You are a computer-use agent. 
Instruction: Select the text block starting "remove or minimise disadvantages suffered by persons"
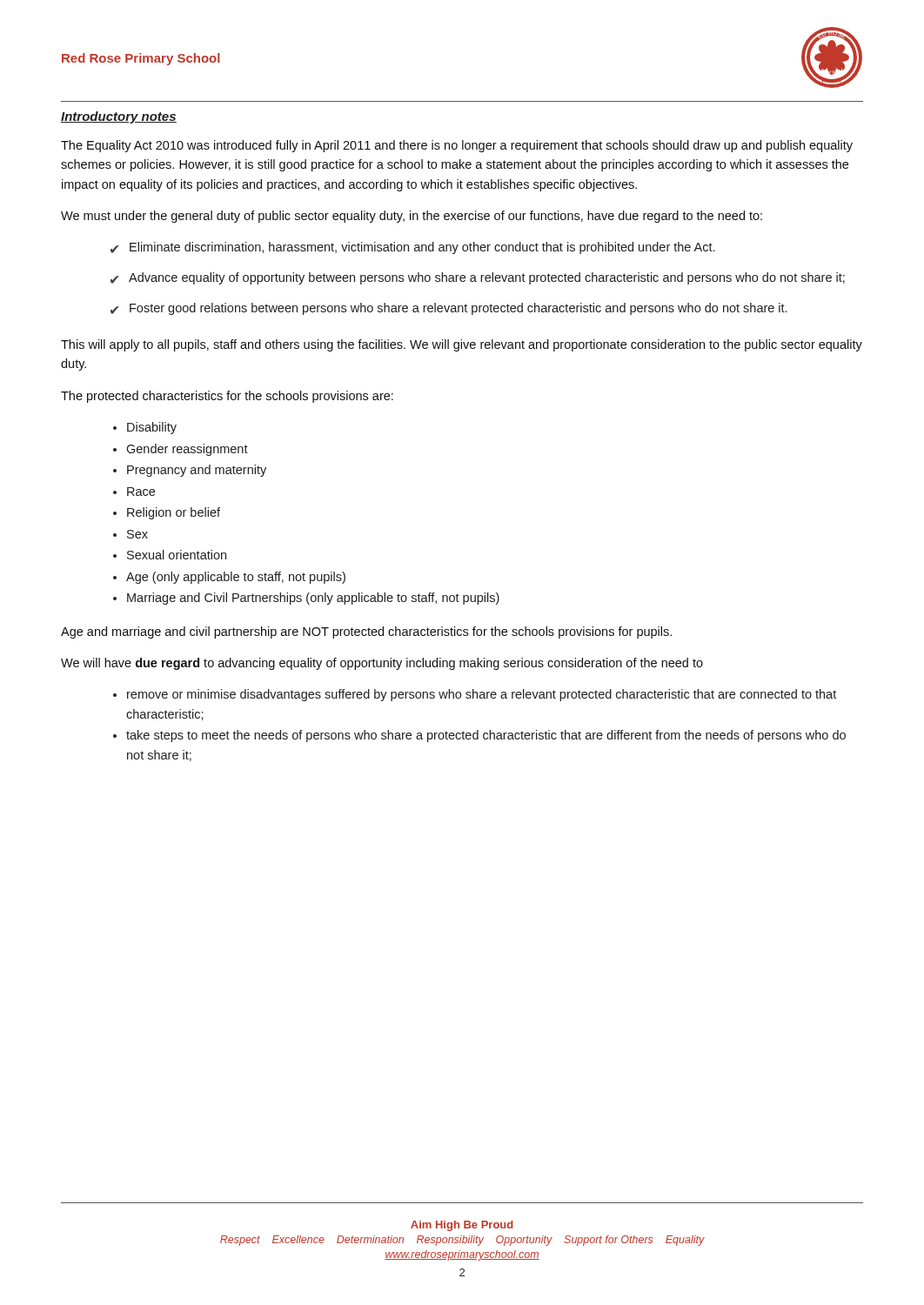pyautogui.click(x=481, y=704)
